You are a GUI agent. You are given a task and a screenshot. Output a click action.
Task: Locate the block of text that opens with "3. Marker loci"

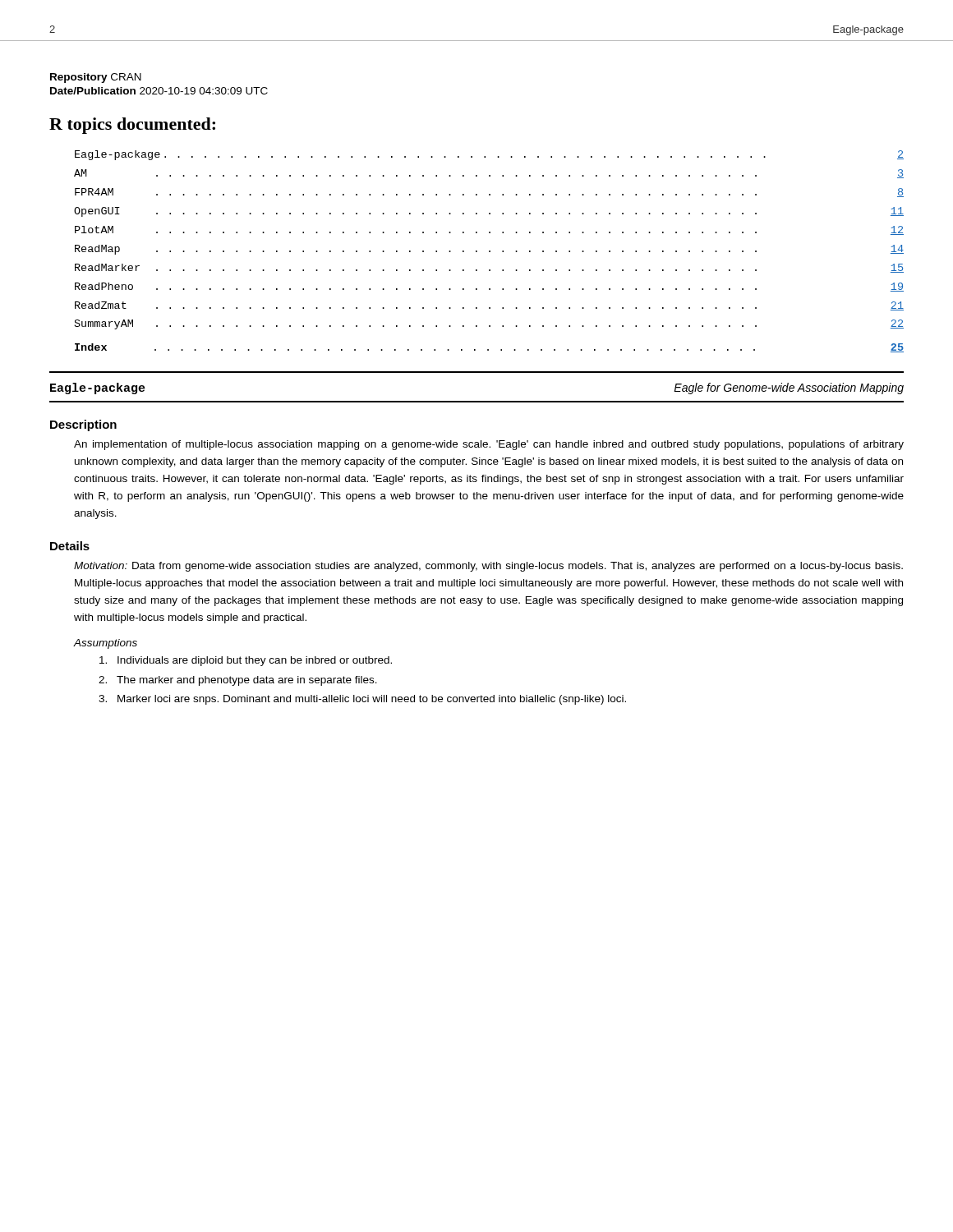[363, 700]
